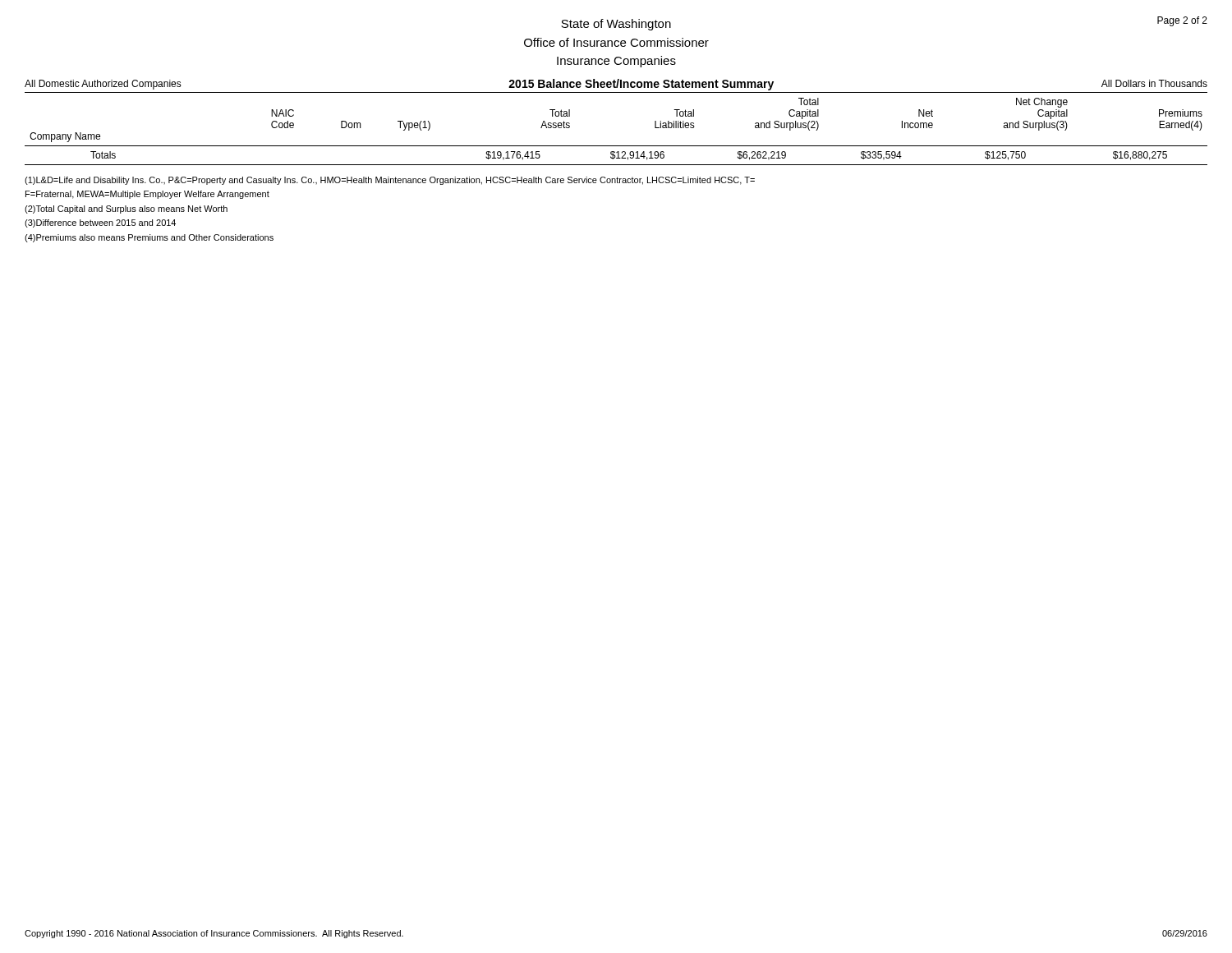
Task: Find the region starting "All Dollars in Thousands"
Action: pyautogui.click(x=1154, y=83)
